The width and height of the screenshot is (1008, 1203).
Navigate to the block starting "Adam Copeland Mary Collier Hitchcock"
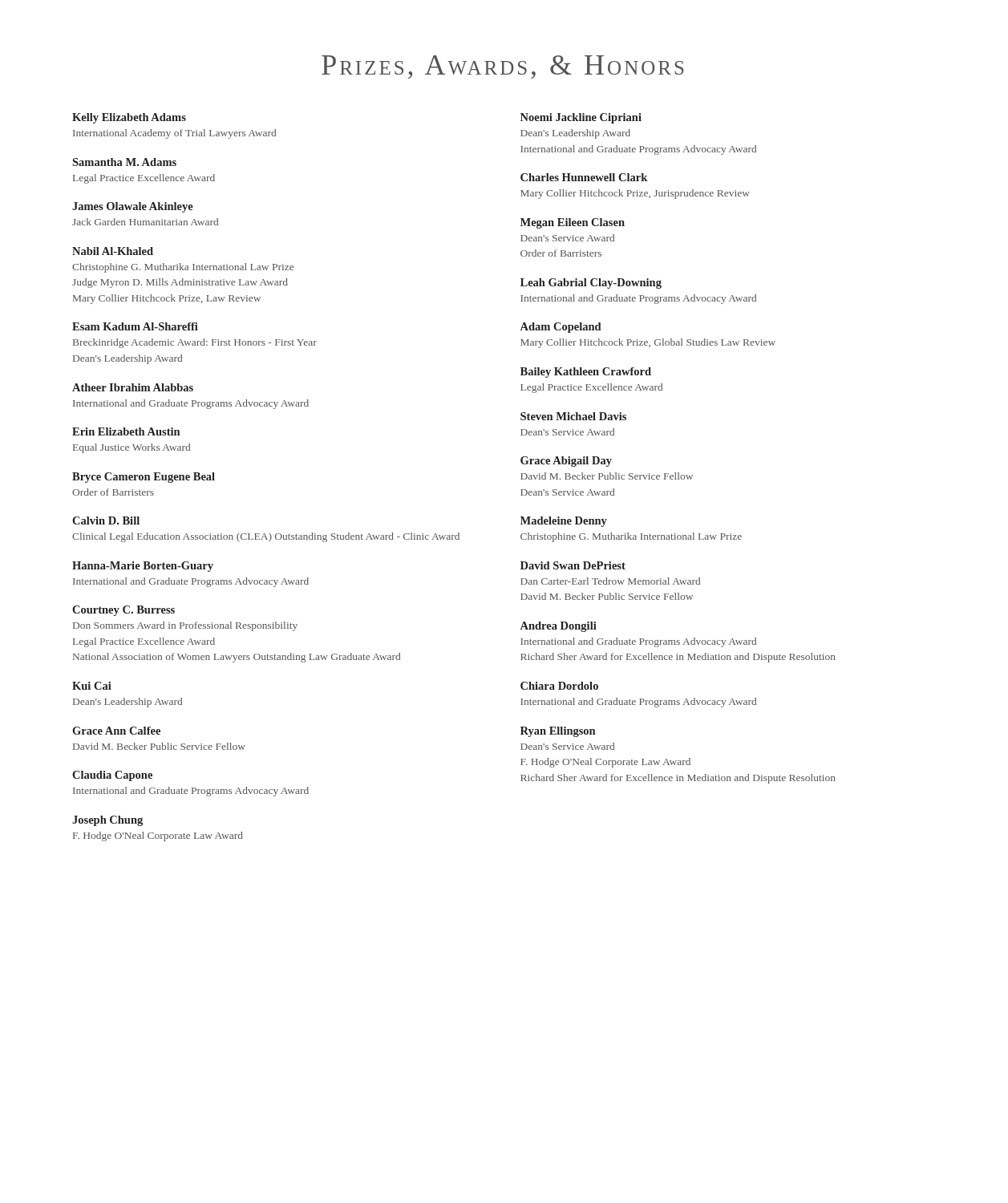728,335
